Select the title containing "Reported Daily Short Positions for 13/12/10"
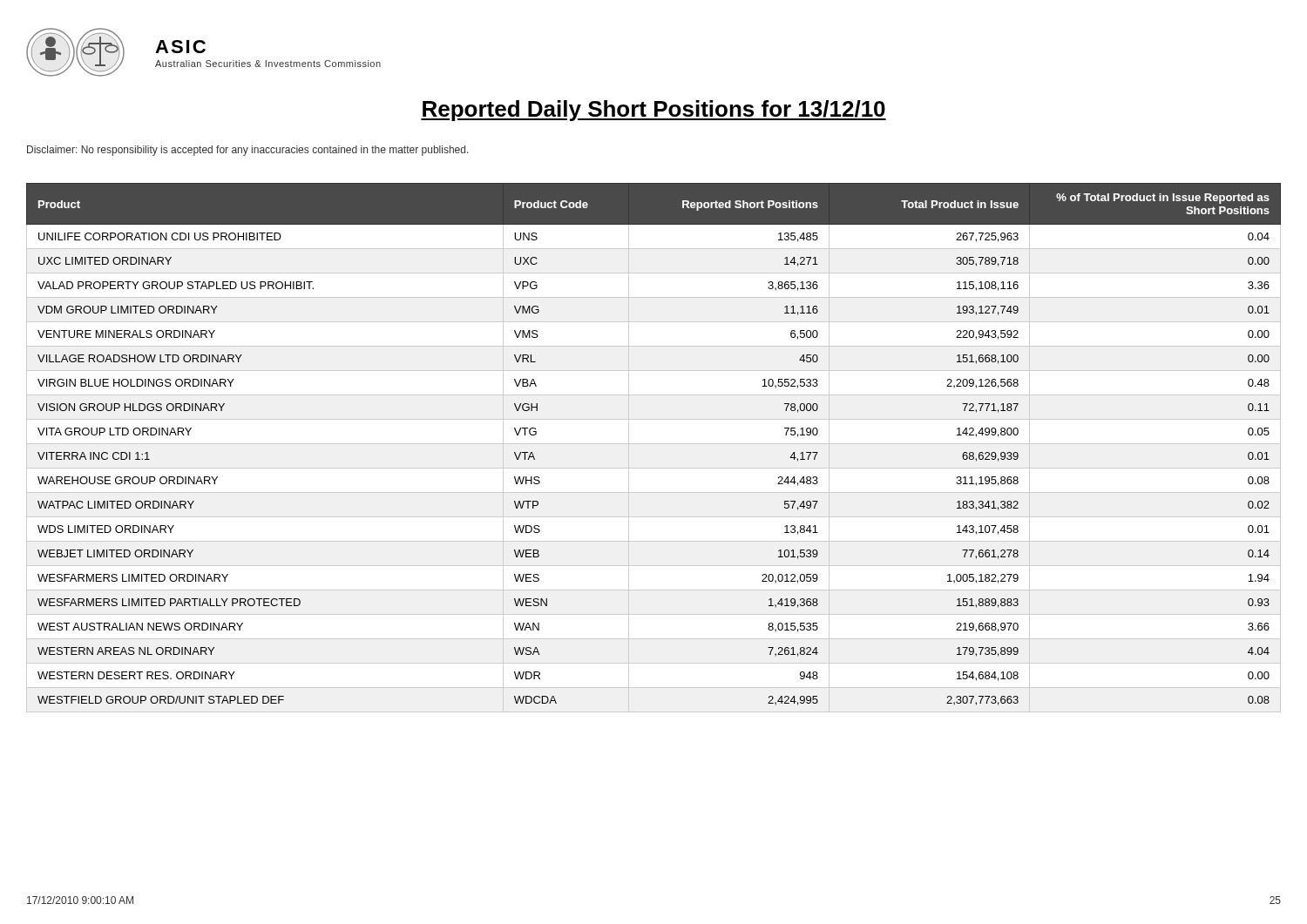 pos(654,109)
